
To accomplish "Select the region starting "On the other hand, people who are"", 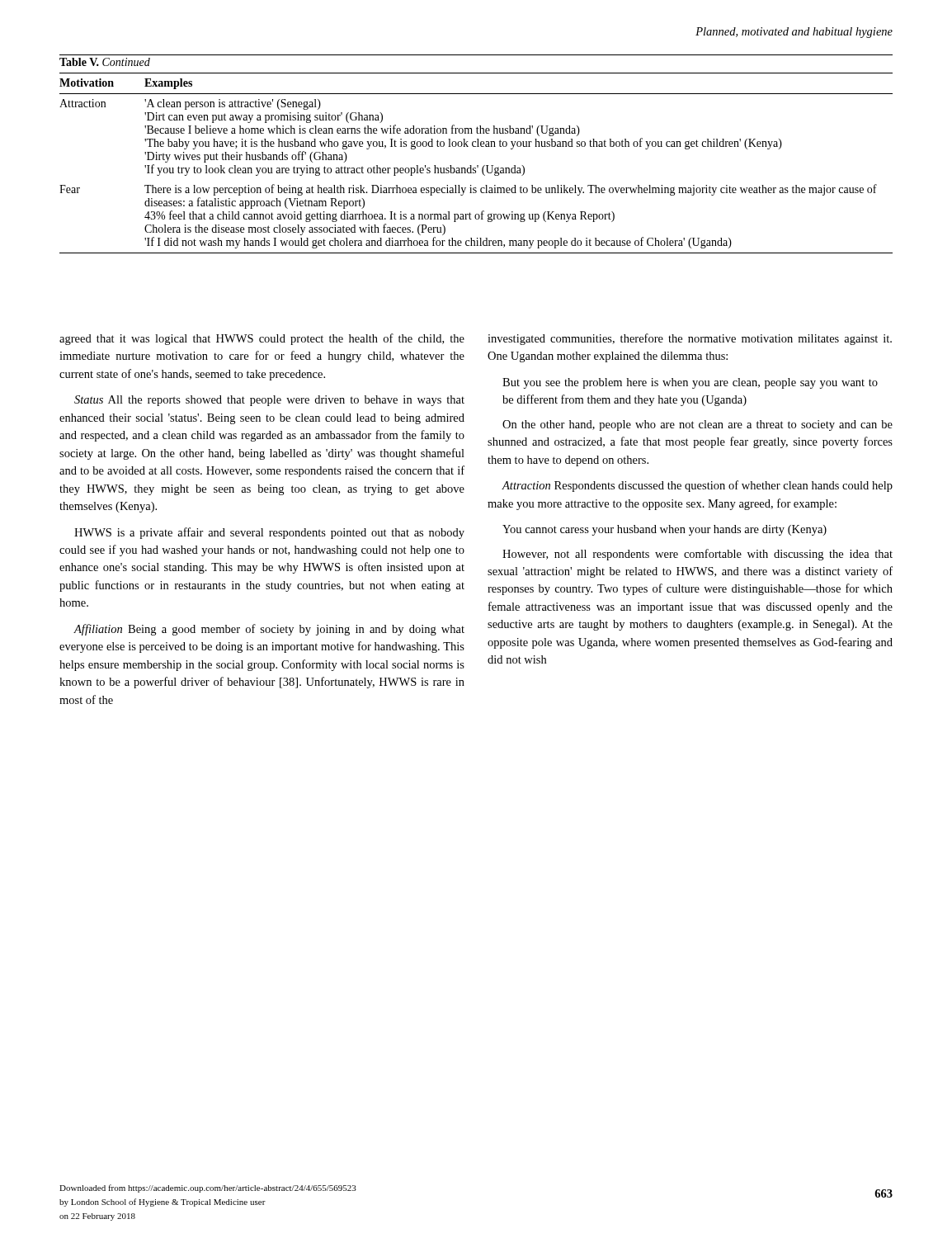I will (x=690, y=442).
